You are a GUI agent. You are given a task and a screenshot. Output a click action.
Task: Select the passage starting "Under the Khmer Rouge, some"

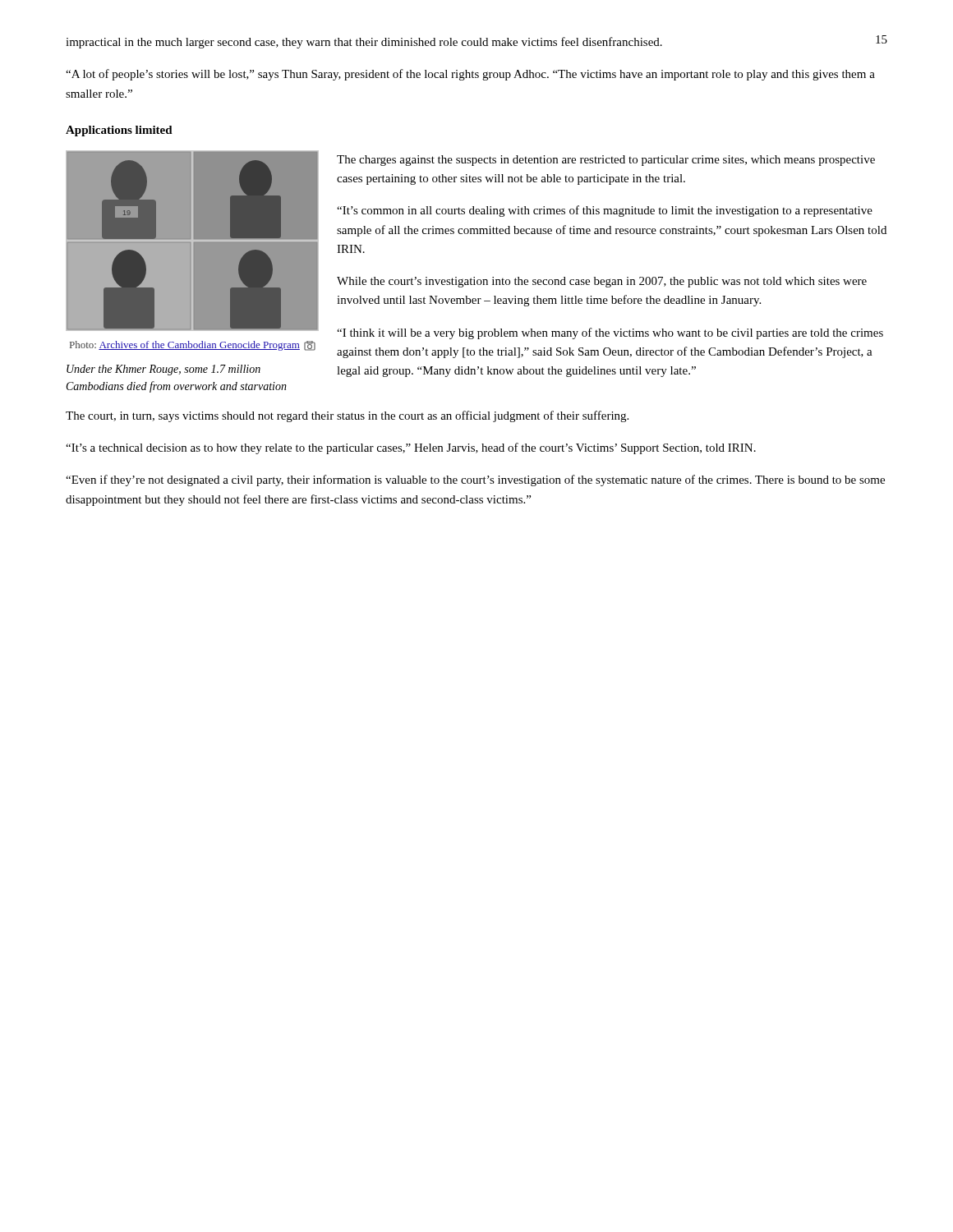point(176,378)
